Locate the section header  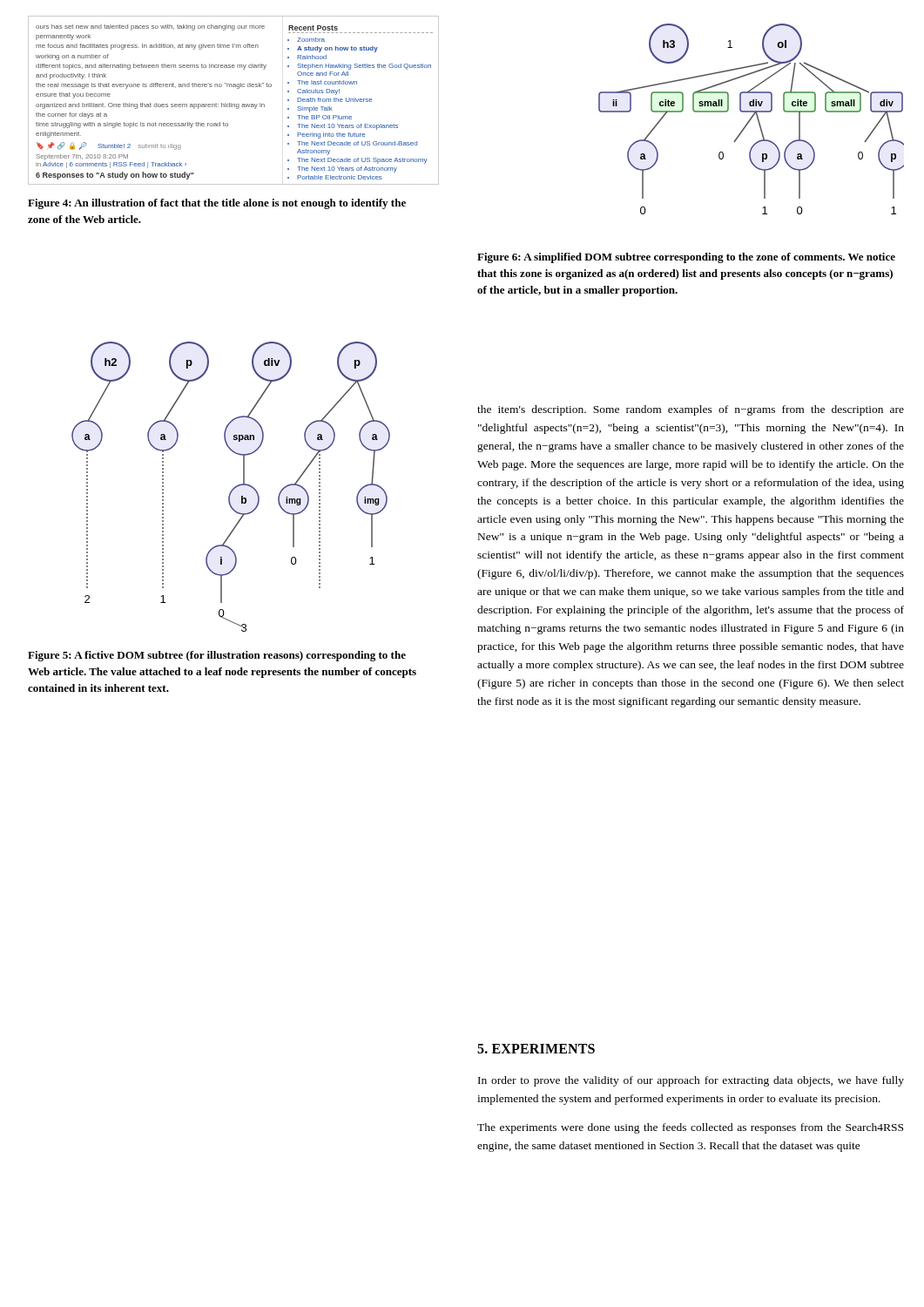pyautogui.click(x=691, y=1049)
